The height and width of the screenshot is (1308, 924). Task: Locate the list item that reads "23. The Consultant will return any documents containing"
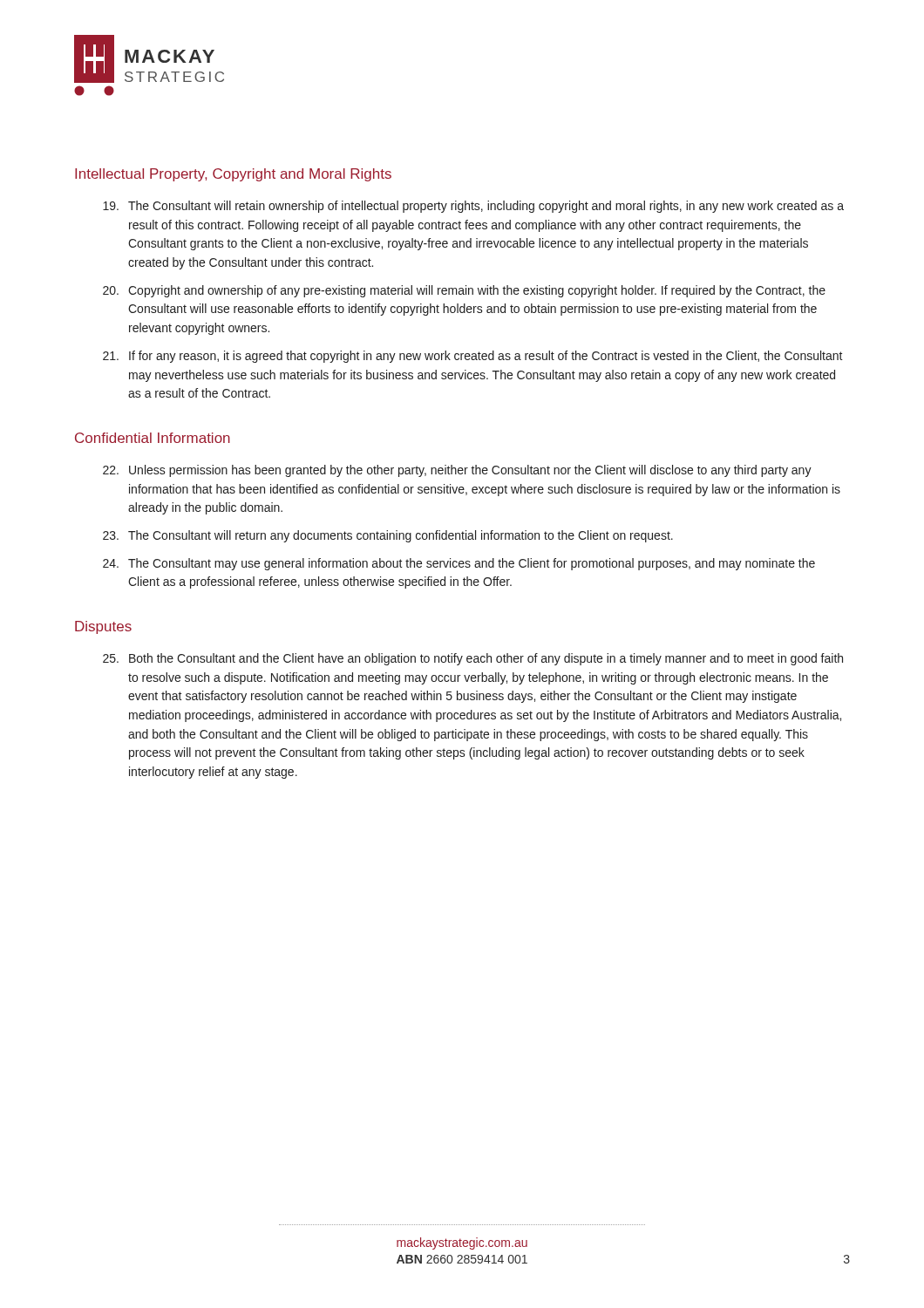pyautogui.click(x=462, y=536)
